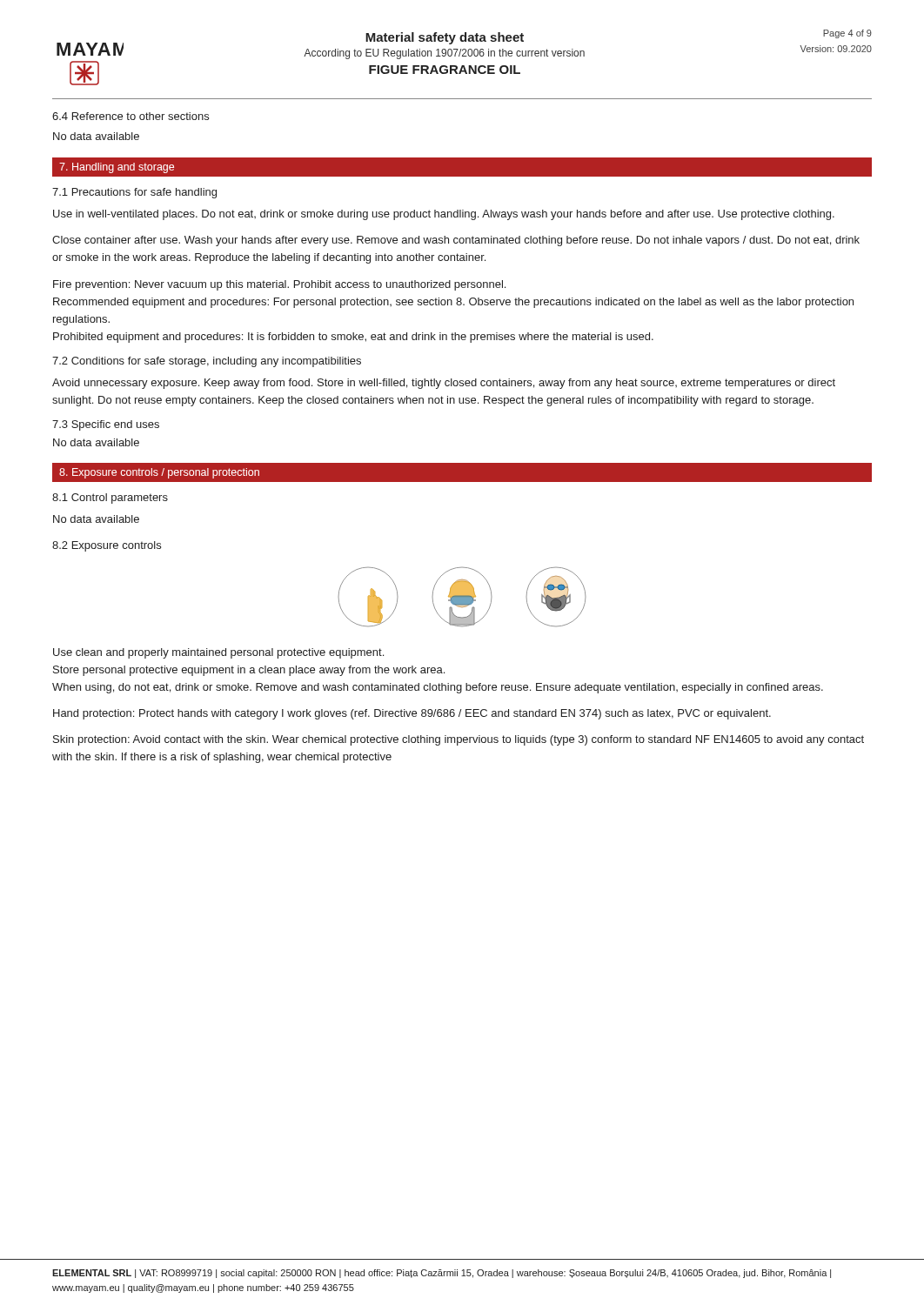Screen dimensions: 1305x924
Task: Select the section header that says "6.4 Reference to other"
Action: pos(131,116)
